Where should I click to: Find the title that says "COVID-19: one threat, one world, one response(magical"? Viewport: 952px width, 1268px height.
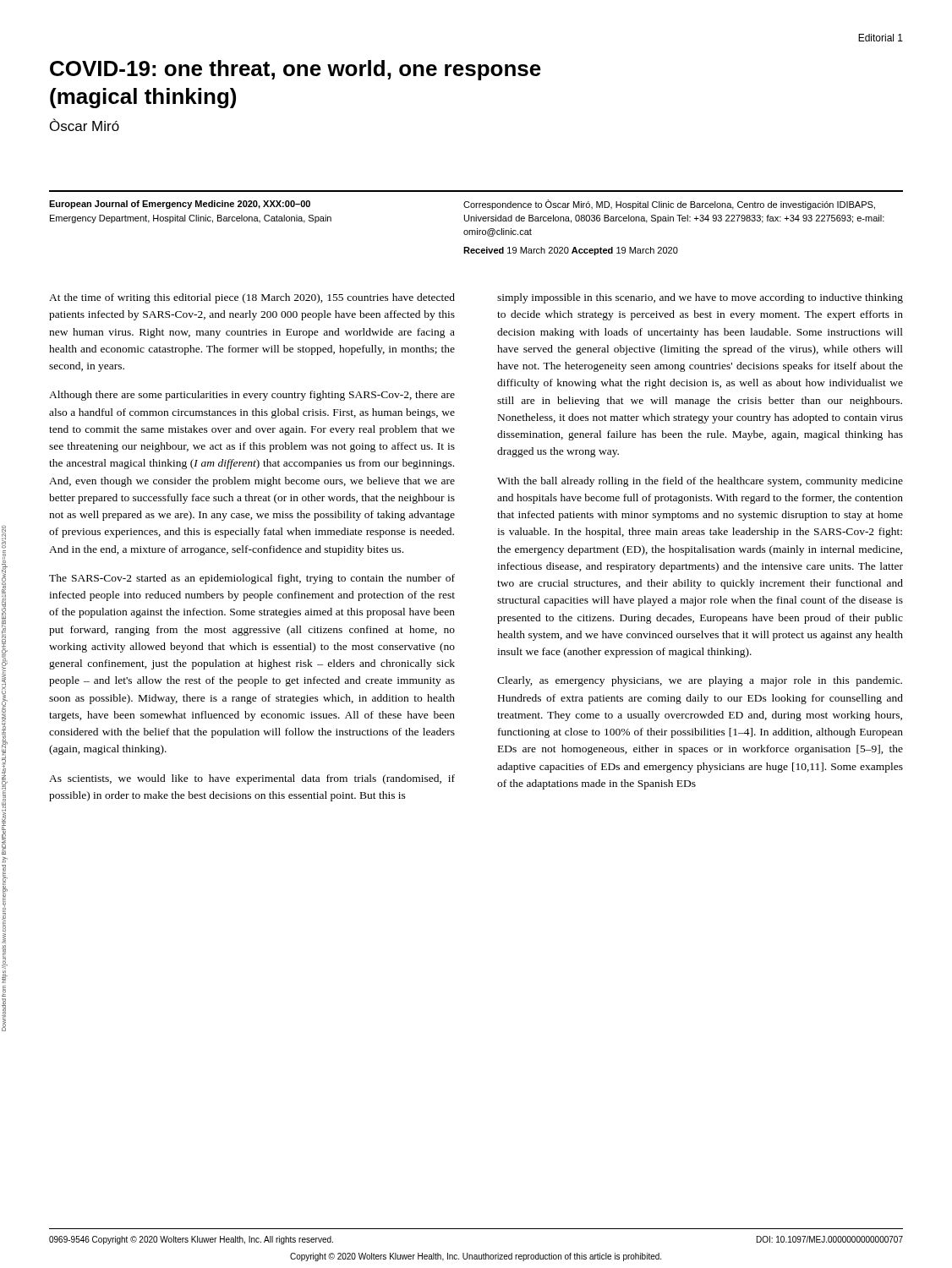(x=295, y=70)
